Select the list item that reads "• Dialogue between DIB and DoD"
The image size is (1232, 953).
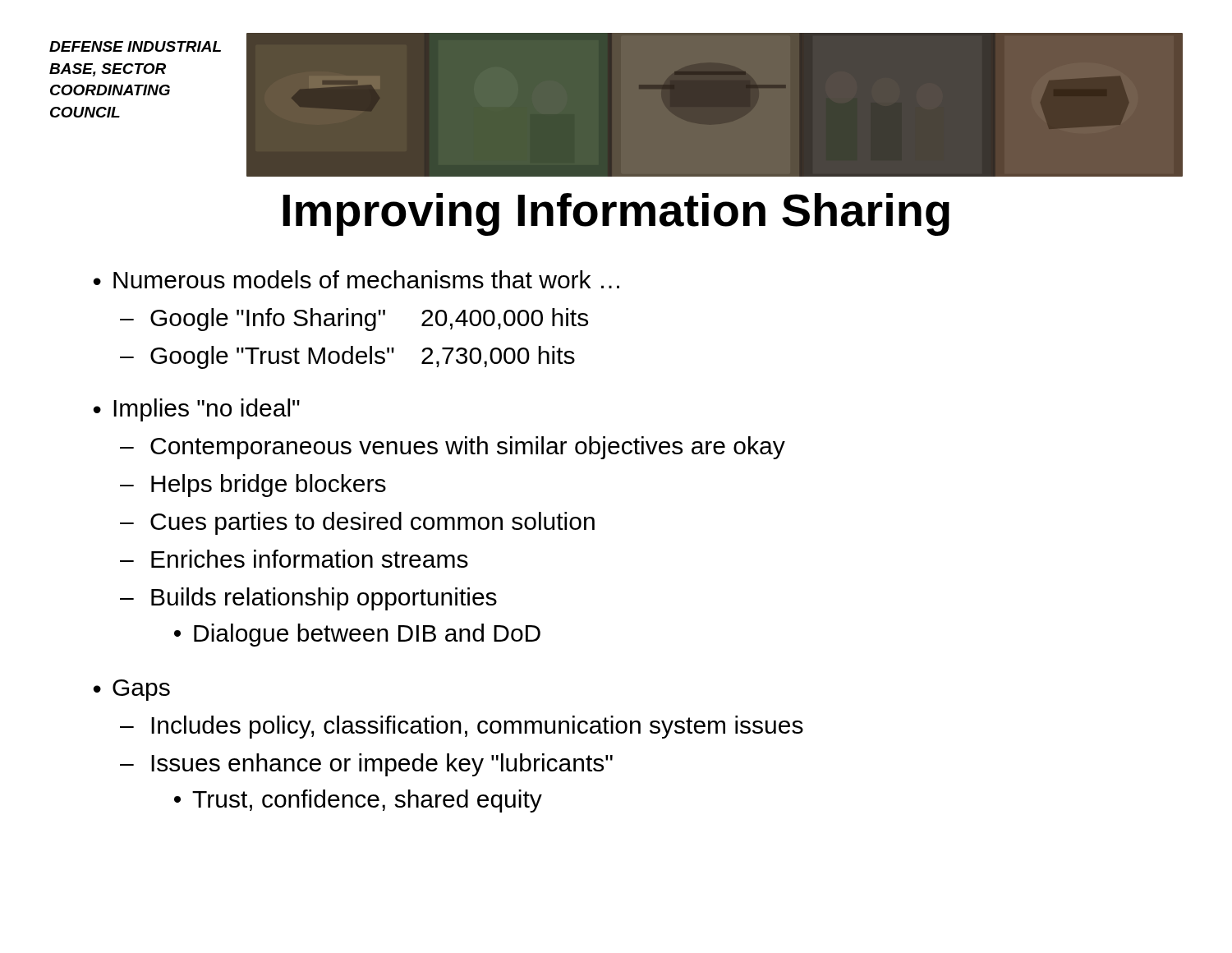(357, 635)
